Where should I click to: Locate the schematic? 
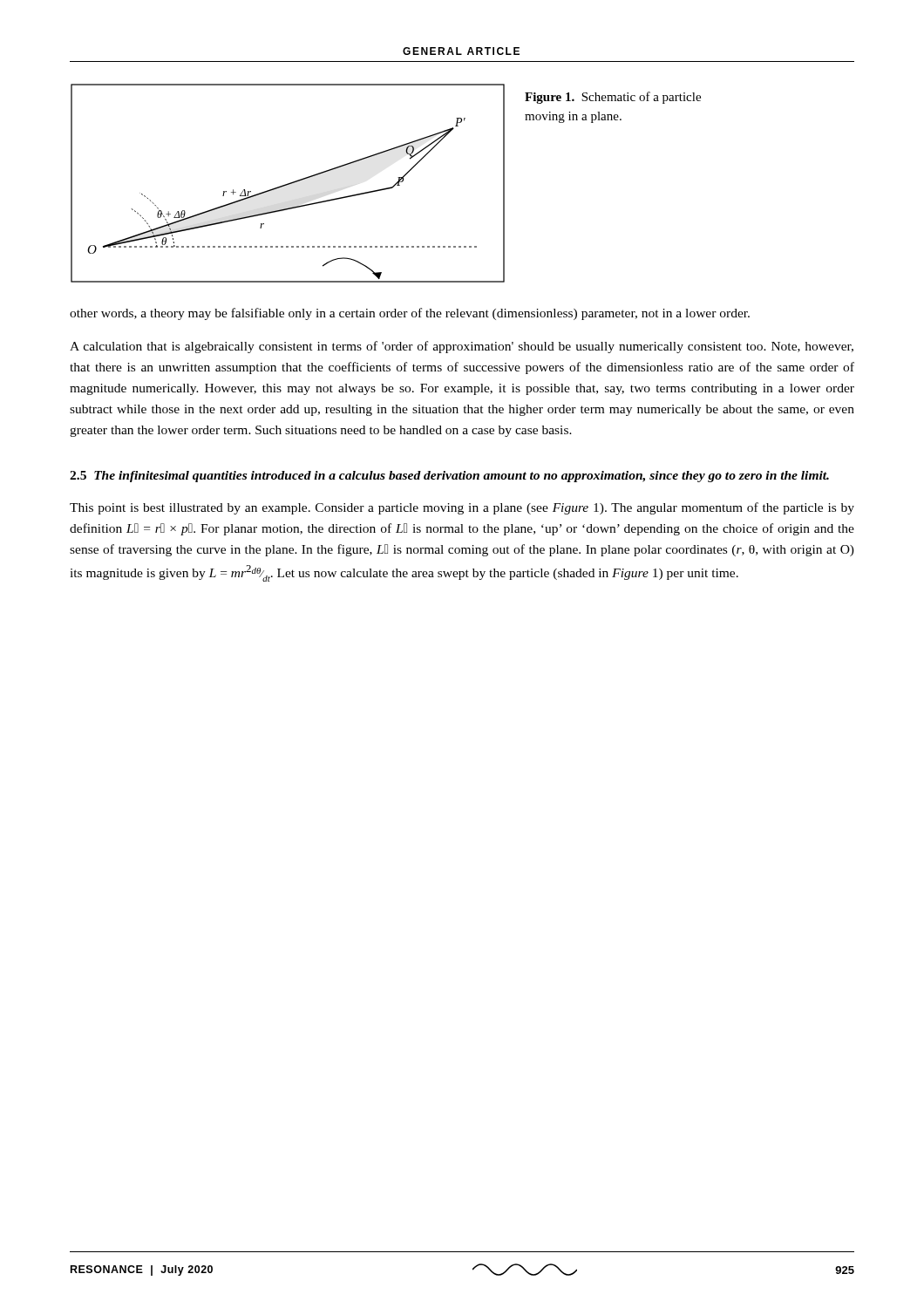point(288,185)
